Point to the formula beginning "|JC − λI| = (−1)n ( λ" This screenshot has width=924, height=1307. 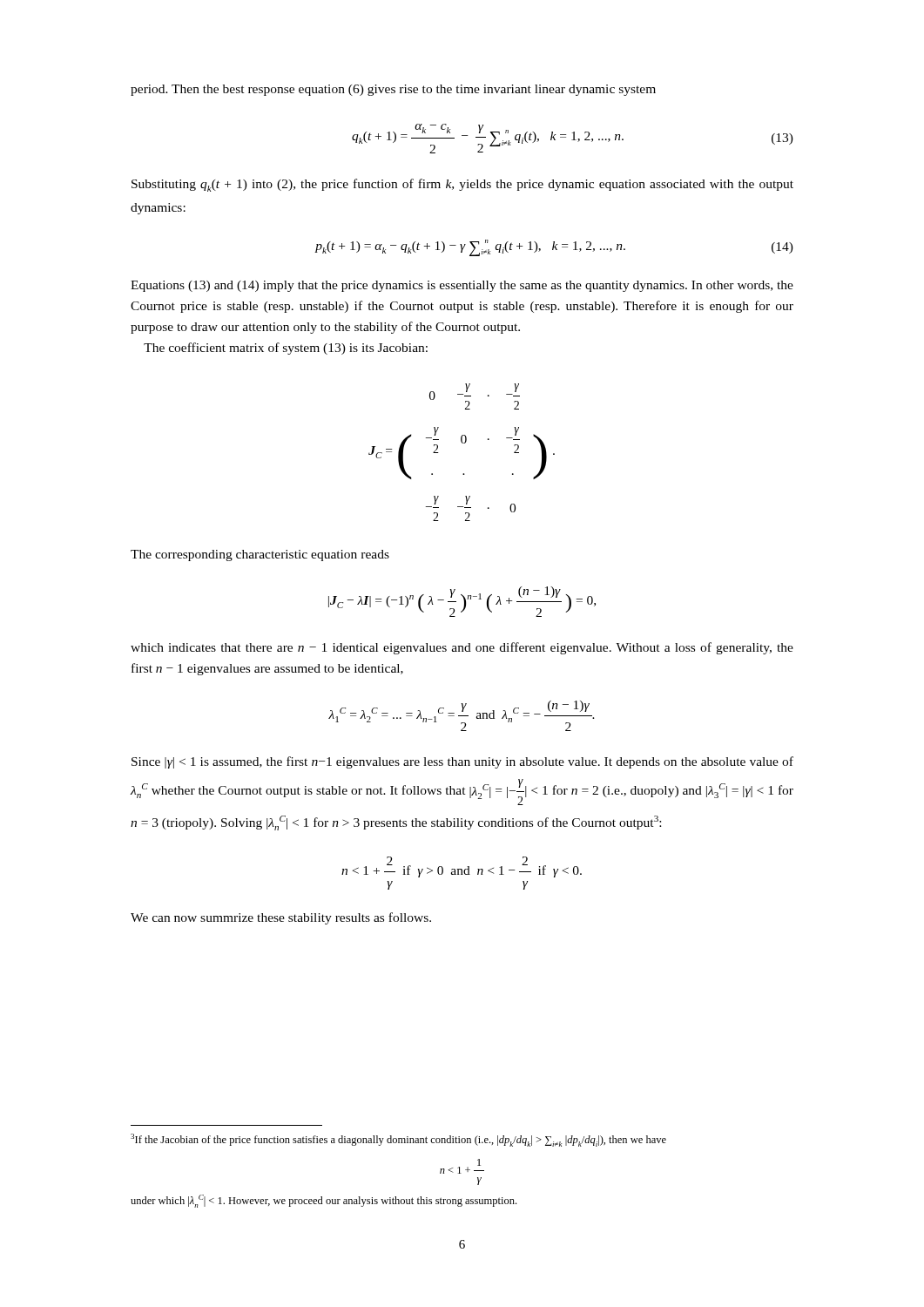(462, 602)
